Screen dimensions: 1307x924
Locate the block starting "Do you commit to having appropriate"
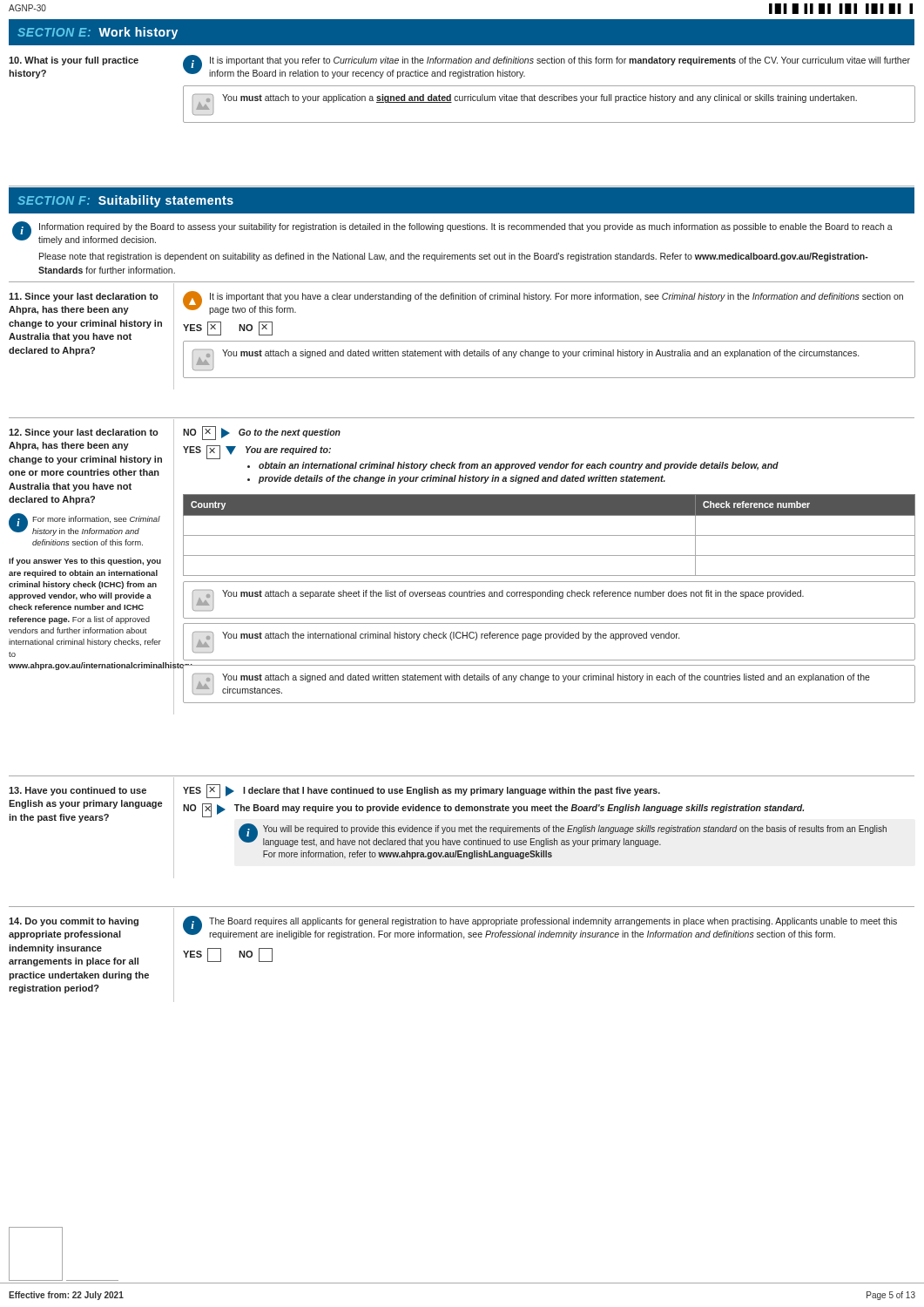(x=462, y=955)
